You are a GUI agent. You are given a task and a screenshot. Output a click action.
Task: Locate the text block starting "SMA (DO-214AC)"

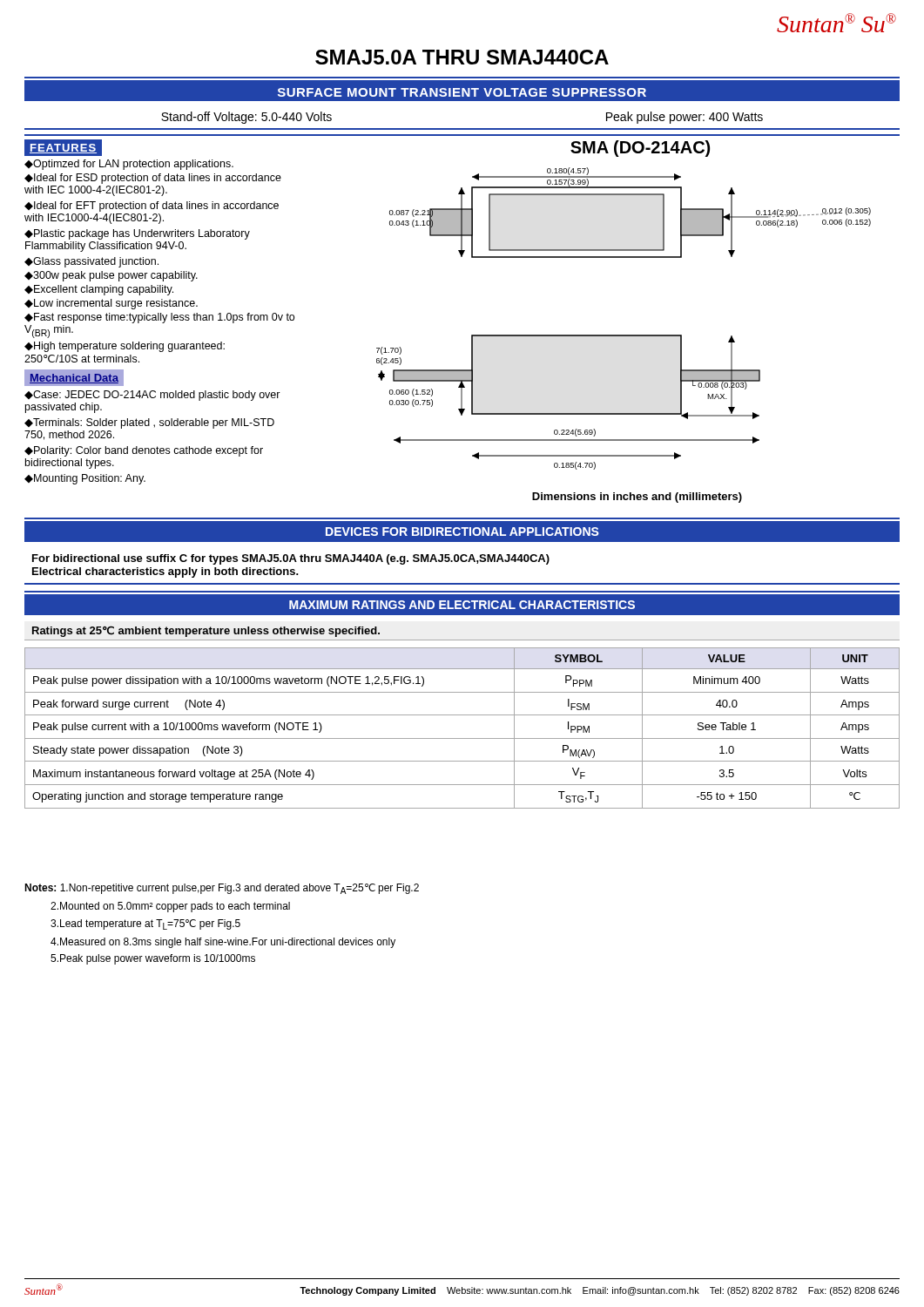pos(641,147)
